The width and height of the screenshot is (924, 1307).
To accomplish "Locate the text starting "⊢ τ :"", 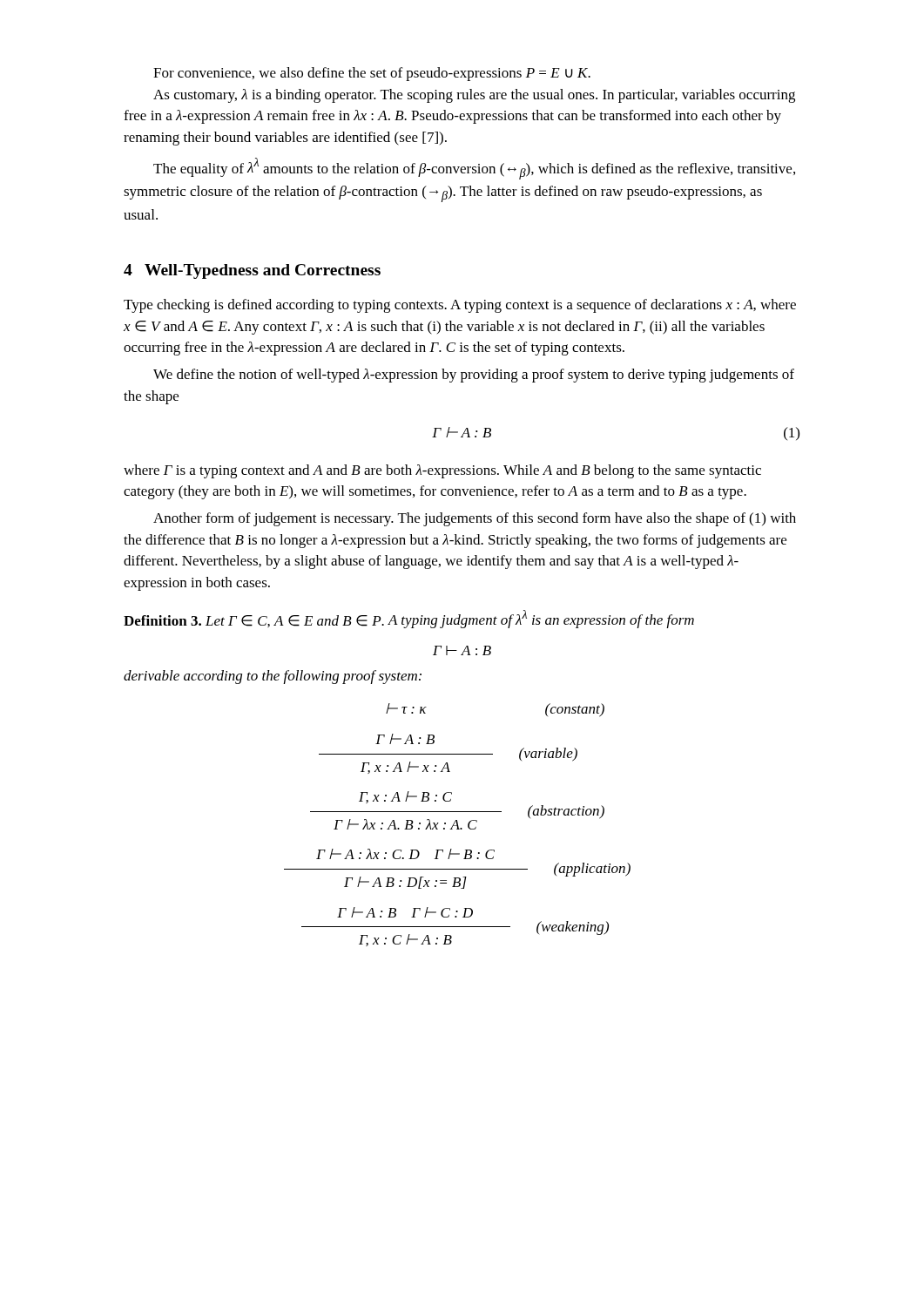I will click(x=405, y=710).
